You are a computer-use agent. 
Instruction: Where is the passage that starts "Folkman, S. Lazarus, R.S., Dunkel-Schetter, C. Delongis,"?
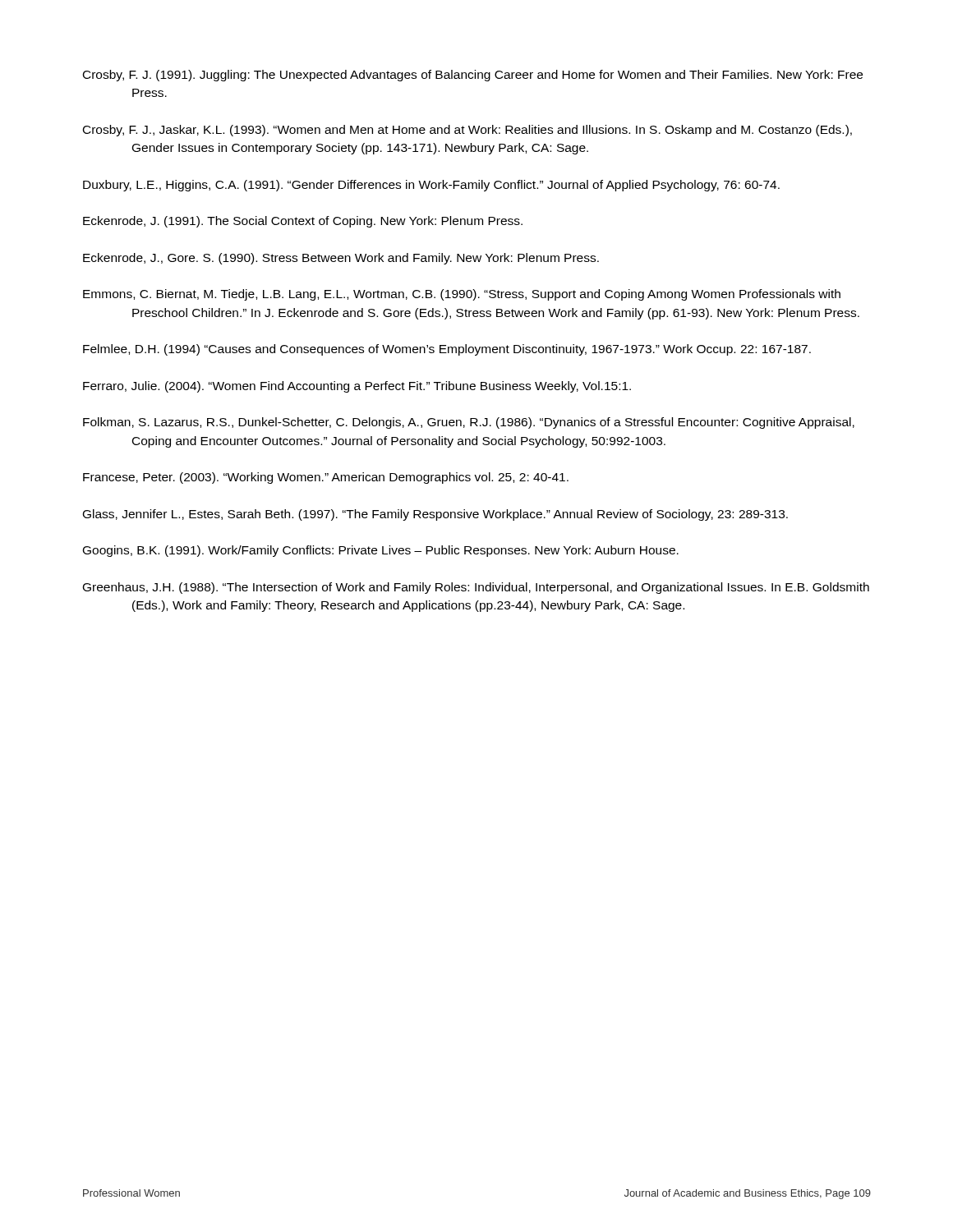click(469, 431)
